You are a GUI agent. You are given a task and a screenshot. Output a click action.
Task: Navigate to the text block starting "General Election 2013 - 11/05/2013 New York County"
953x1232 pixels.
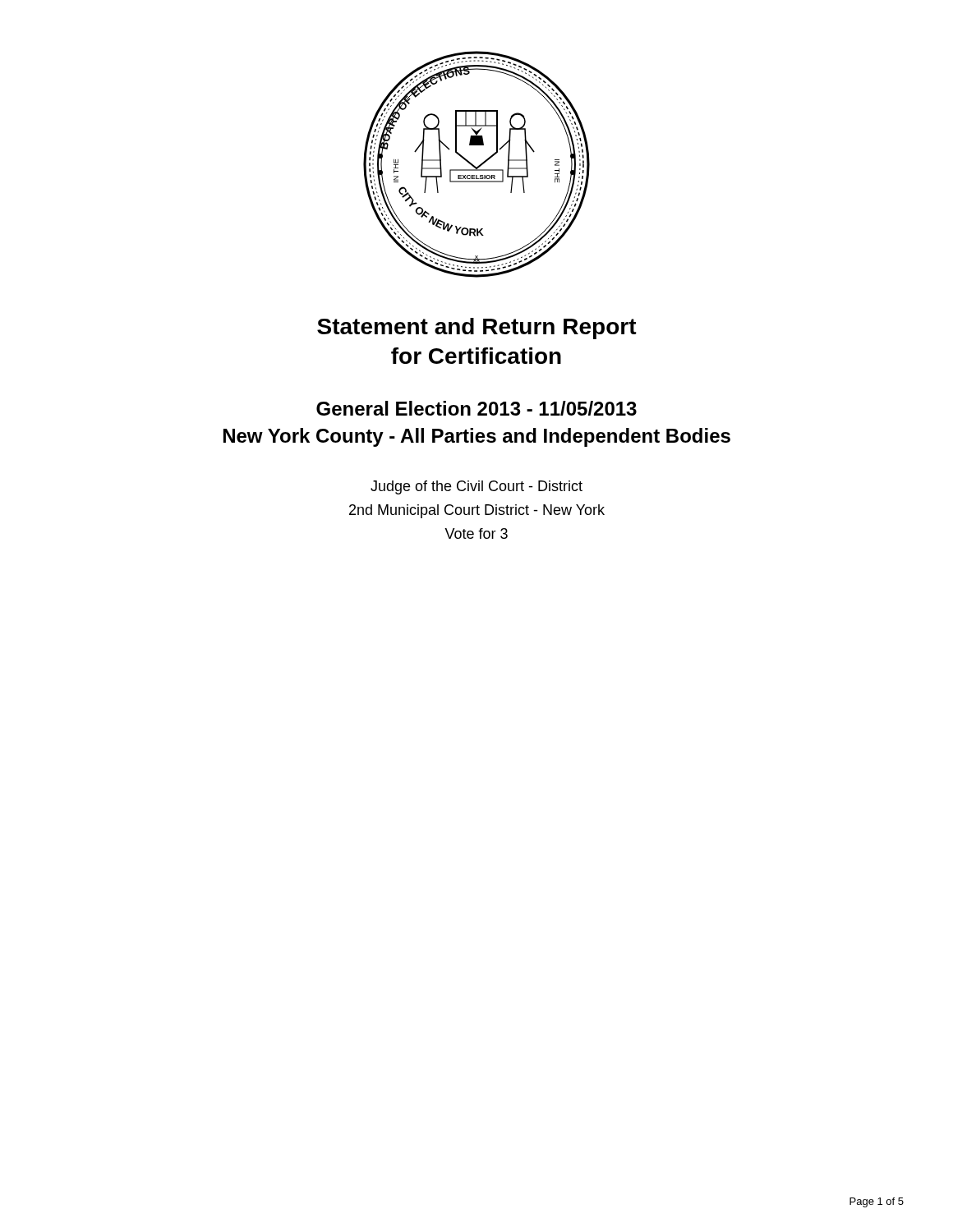point(476,422)
